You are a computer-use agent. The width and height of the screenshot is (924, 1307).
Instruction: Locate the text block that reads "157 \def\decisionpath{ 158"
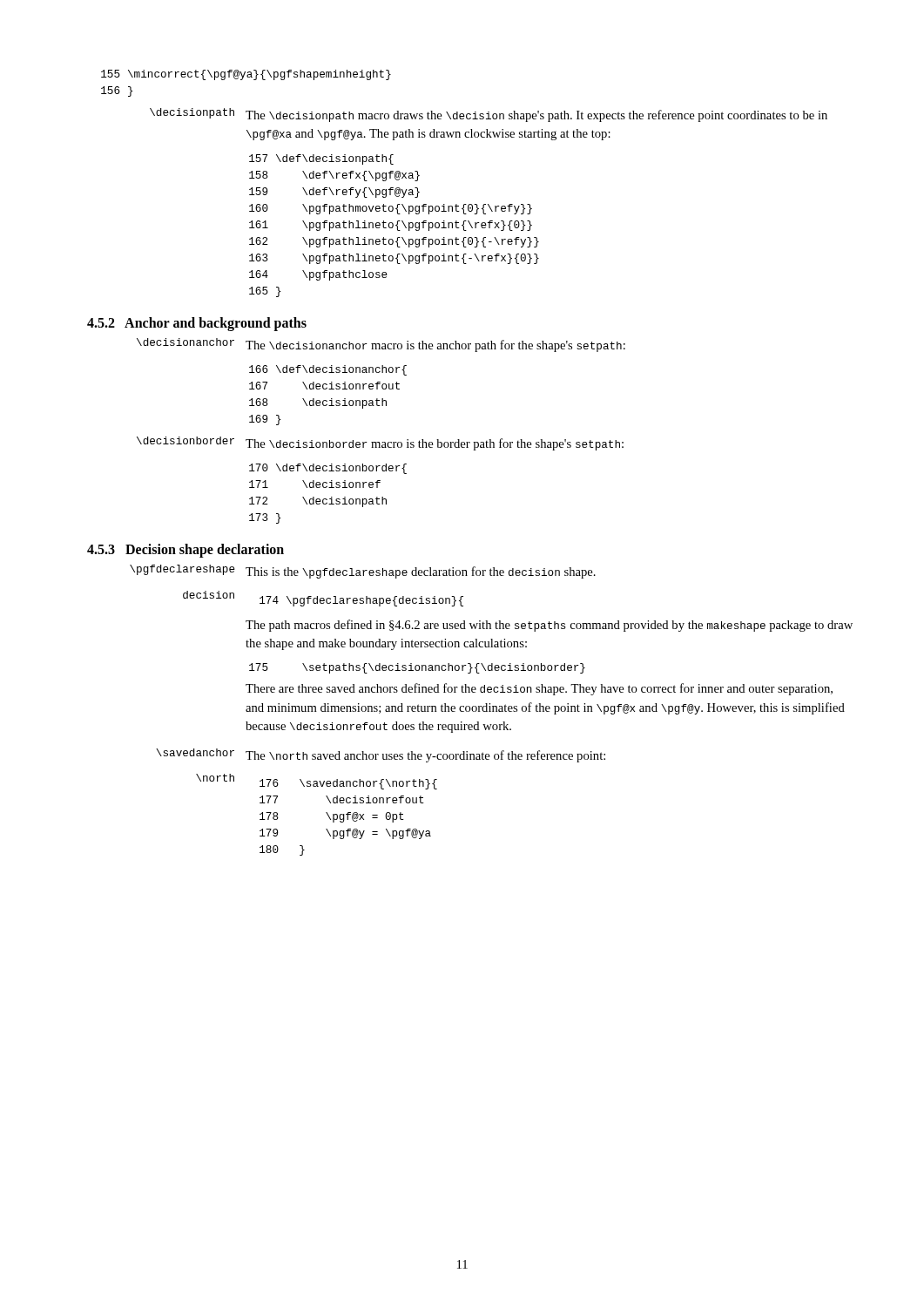click(x=321, y=159)
